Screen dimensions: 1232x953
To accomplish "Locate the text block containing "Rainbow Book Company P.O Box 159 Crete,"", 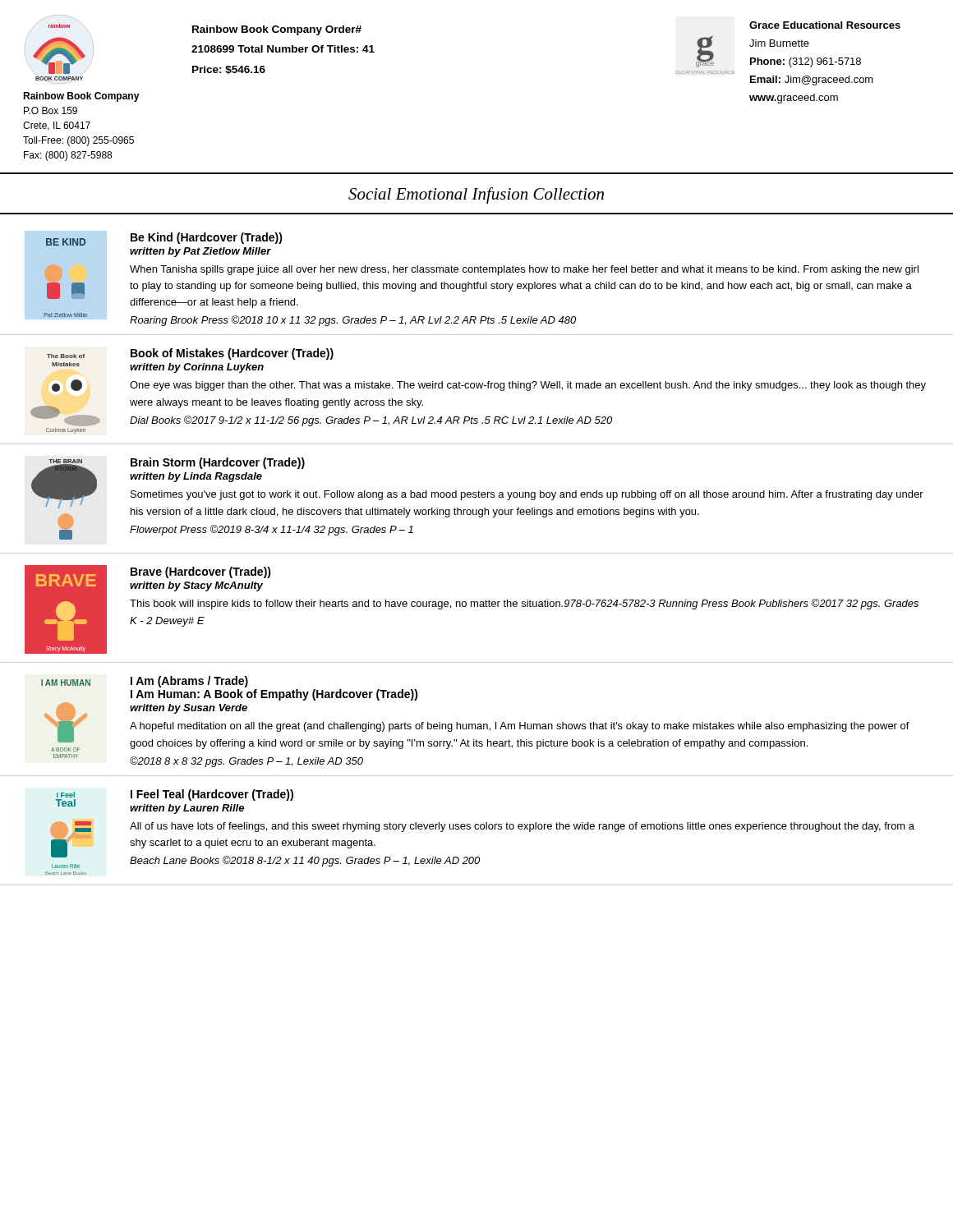I will pyautogui.click(x=81, y=126).
